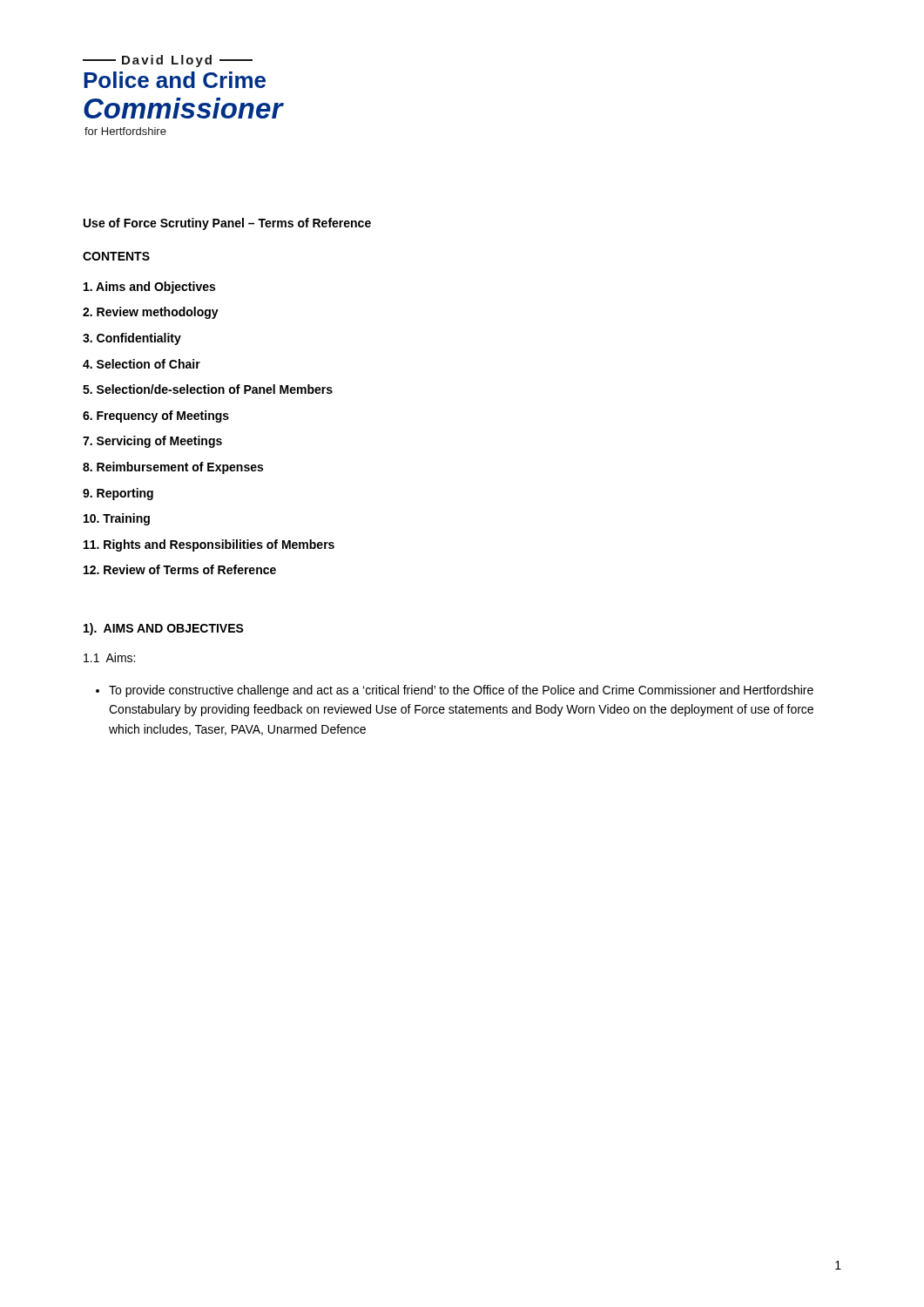
Task: Locate the region starting "12. Review of Terms of Reference"
Action: coord(179,570)
